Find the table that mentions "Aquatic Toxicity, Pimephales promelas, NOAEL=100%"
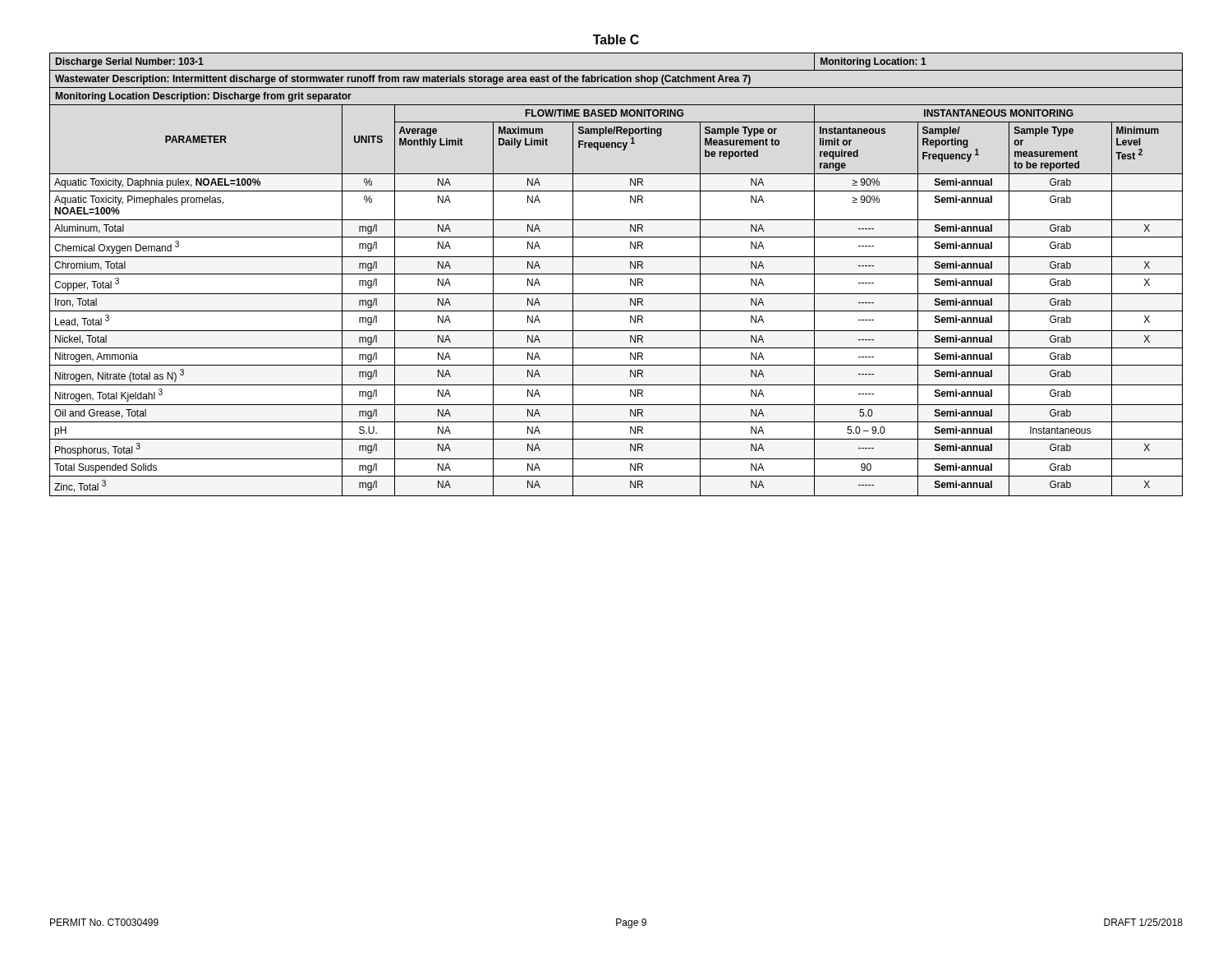Image resolution: width=1232 pixels, height=953 pixels. click(x=616, y=274)
